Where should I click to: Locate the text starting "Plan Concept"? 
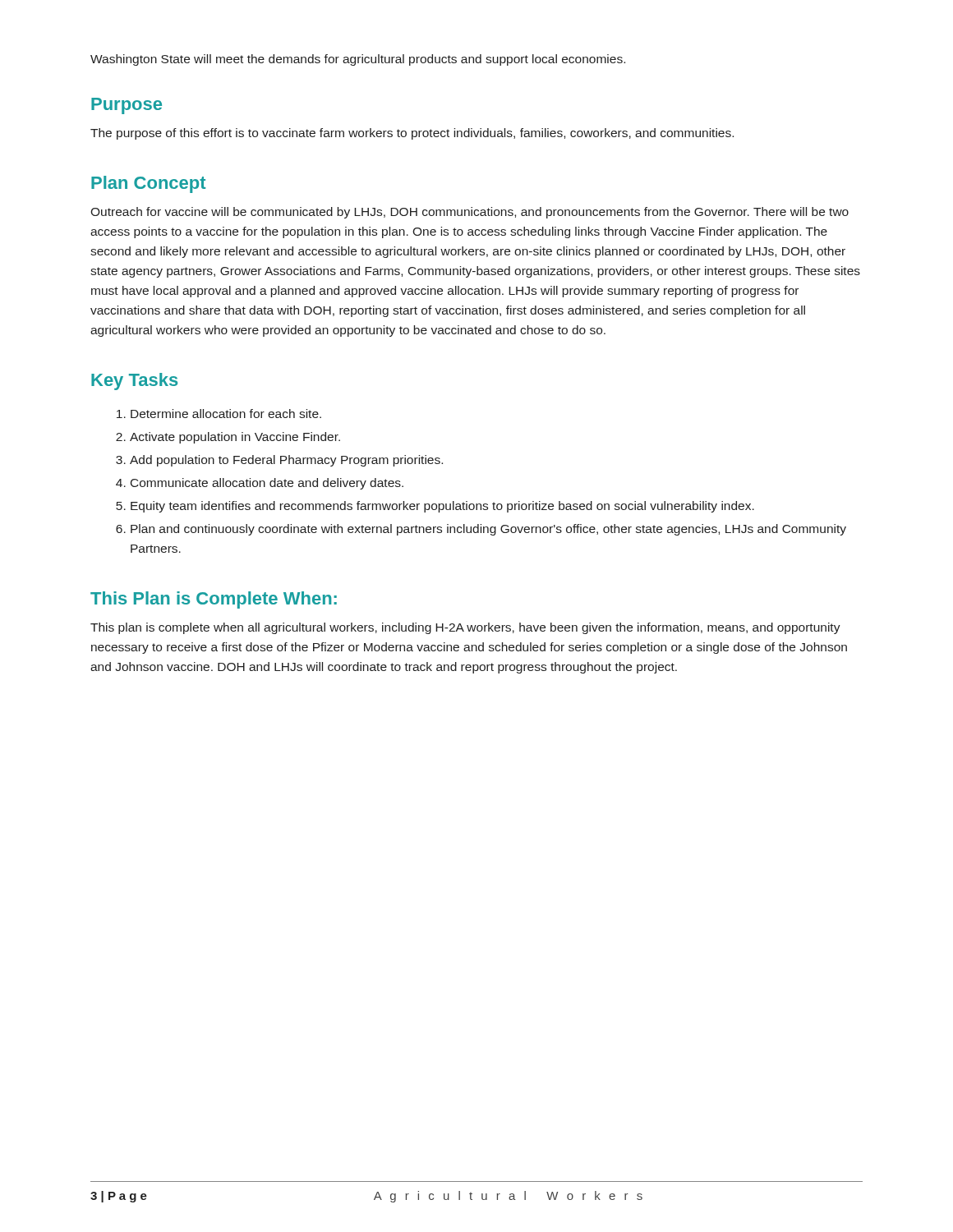coord(148,183)
